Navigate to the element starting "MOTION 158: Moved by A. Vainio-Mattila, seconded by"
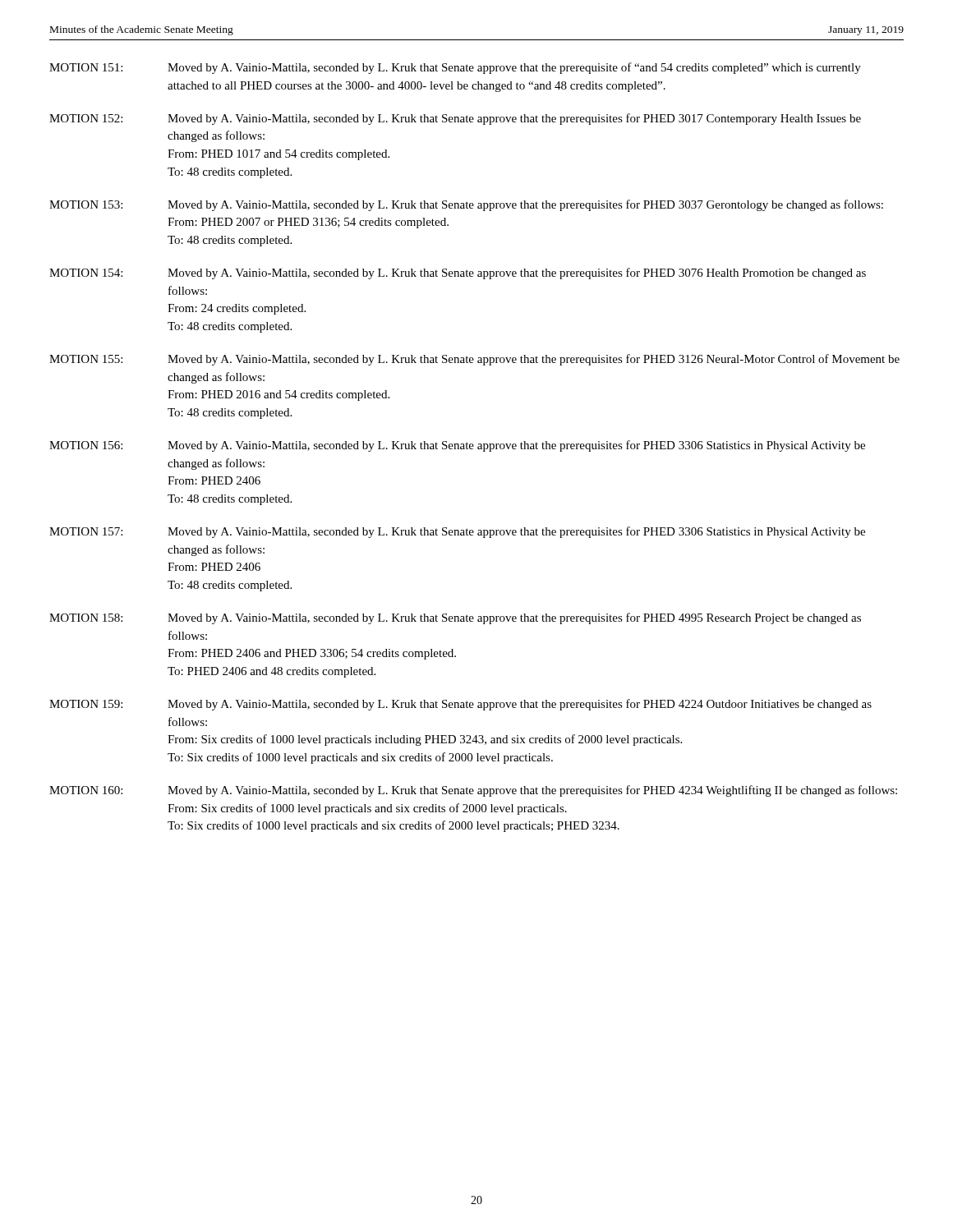Viewport: 953px width, 1232px height. click(455, 618)
